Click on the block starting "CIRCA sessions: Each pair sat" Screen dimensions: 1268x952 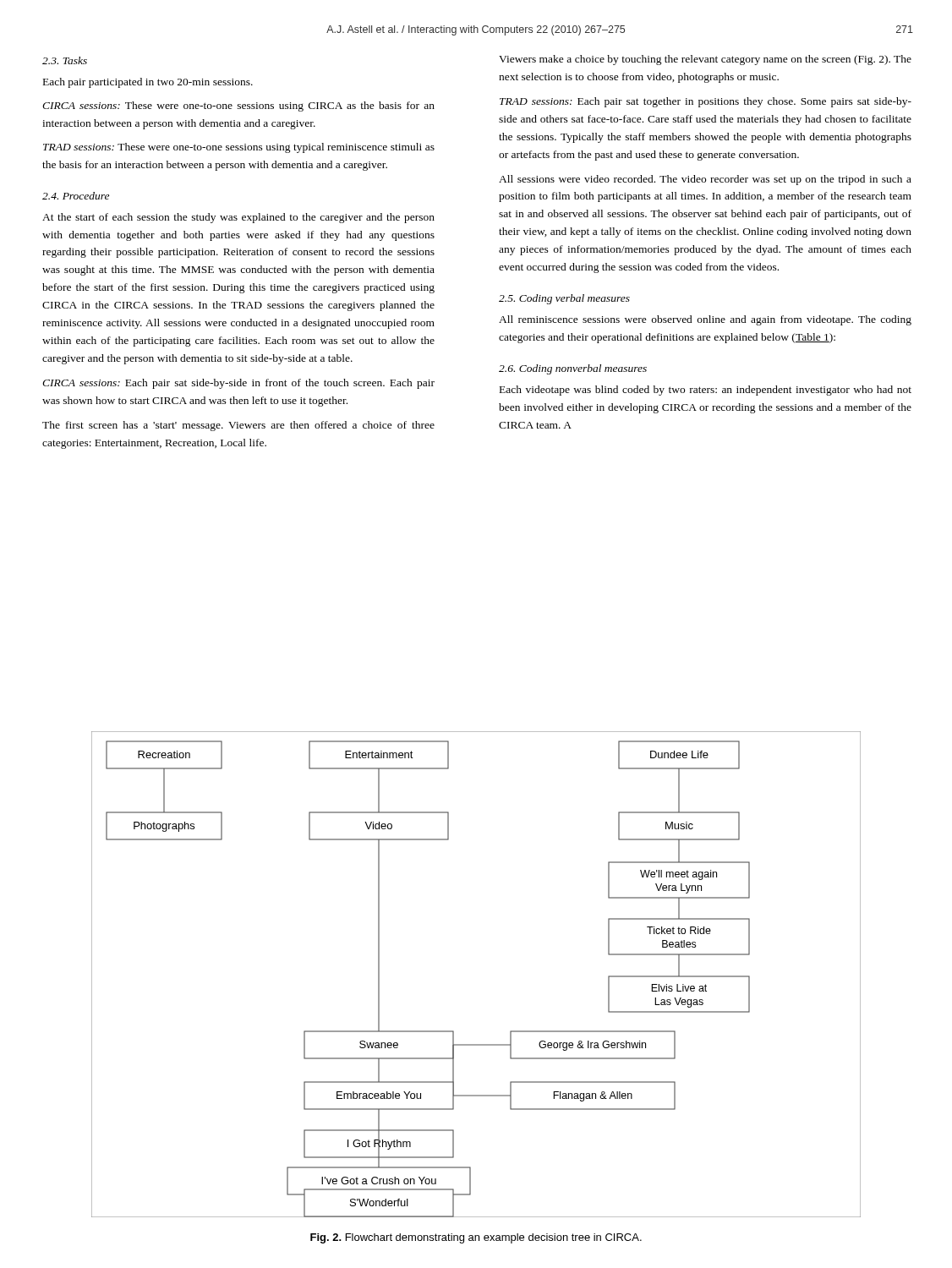238,391
